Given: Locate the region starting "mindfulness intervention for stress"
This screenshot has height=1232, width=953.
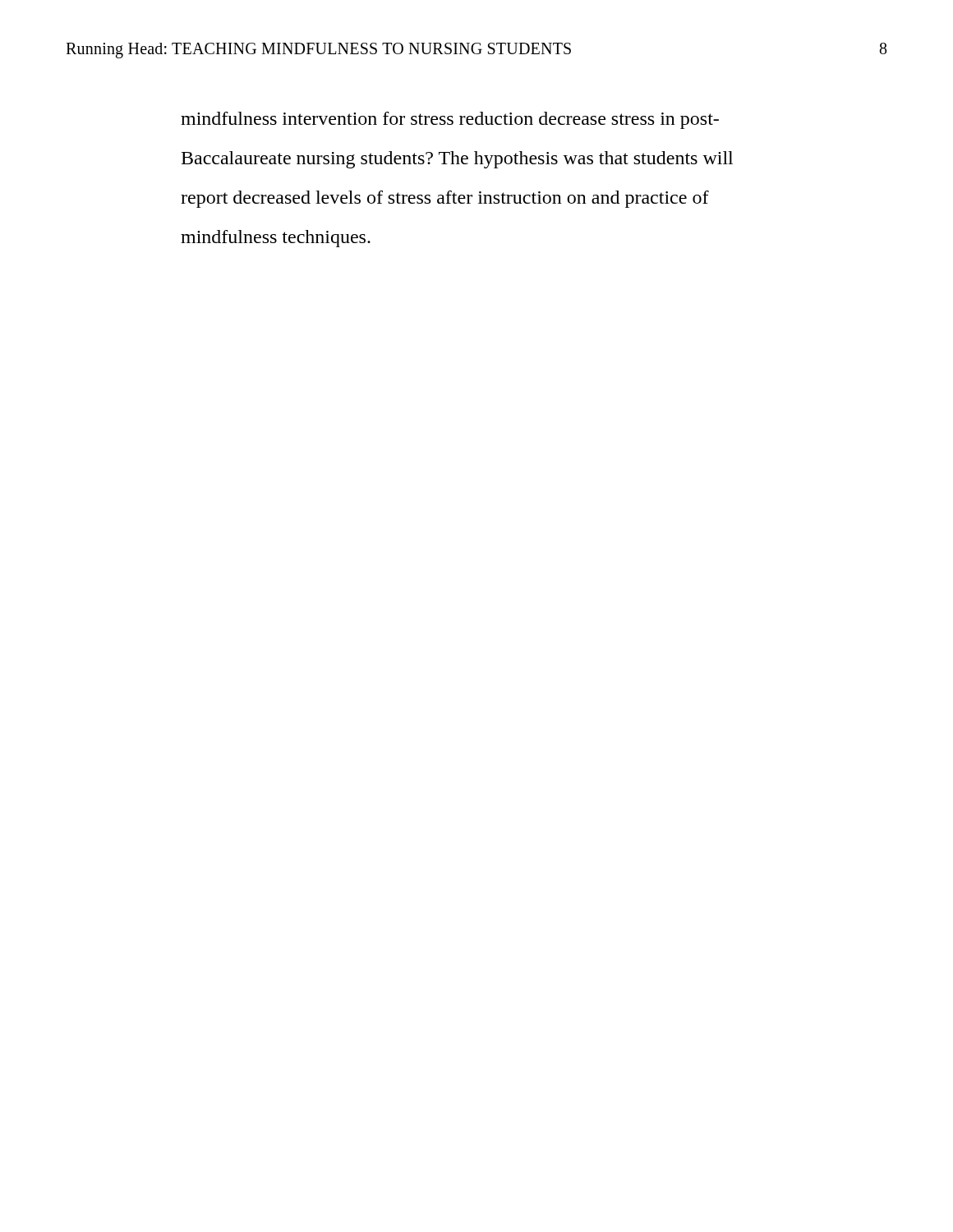Looking at the screenshot, I should tap(450, 120).
